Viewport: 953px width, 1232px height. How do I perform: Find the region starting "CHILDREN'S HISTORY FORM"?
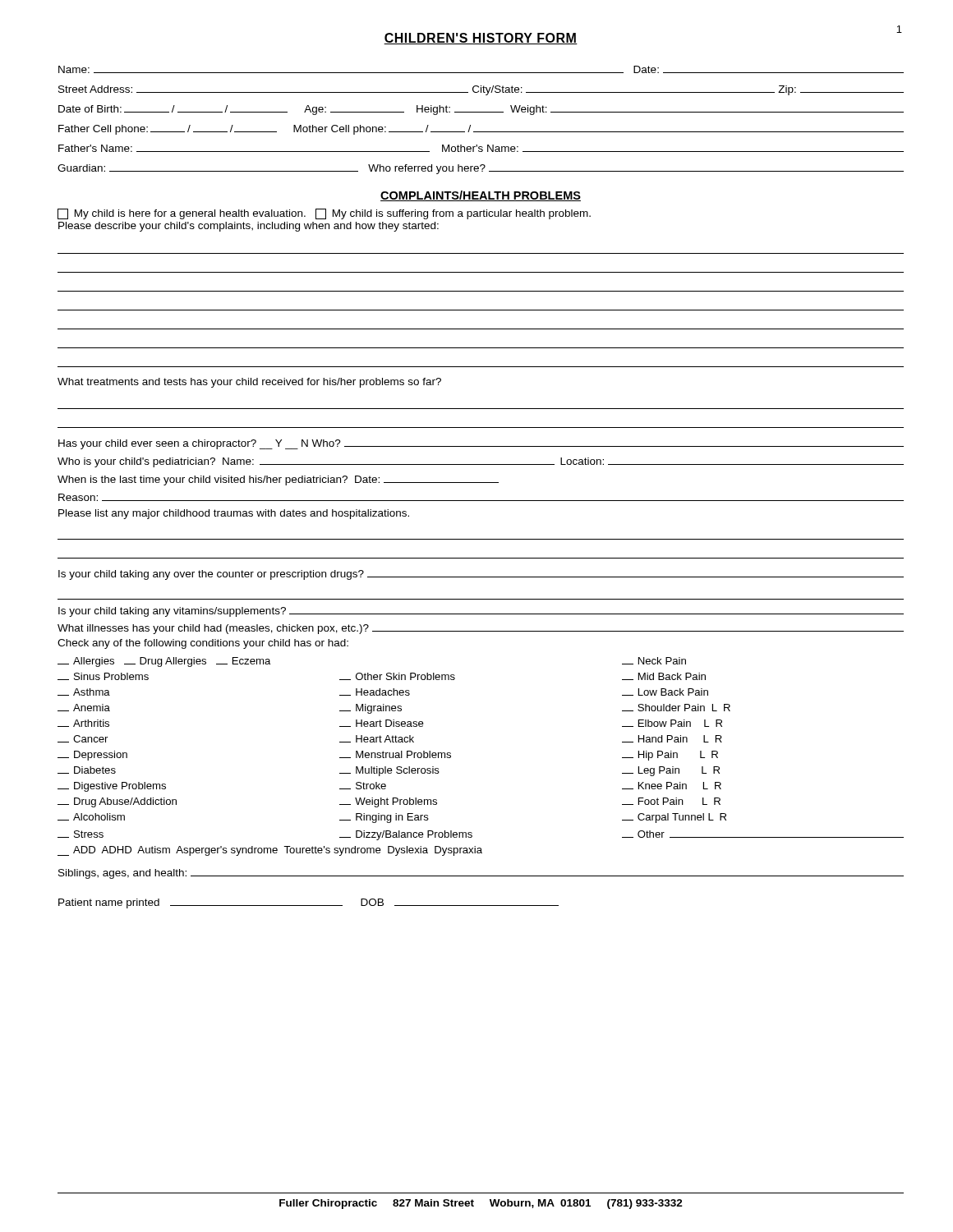click(481, 39)
